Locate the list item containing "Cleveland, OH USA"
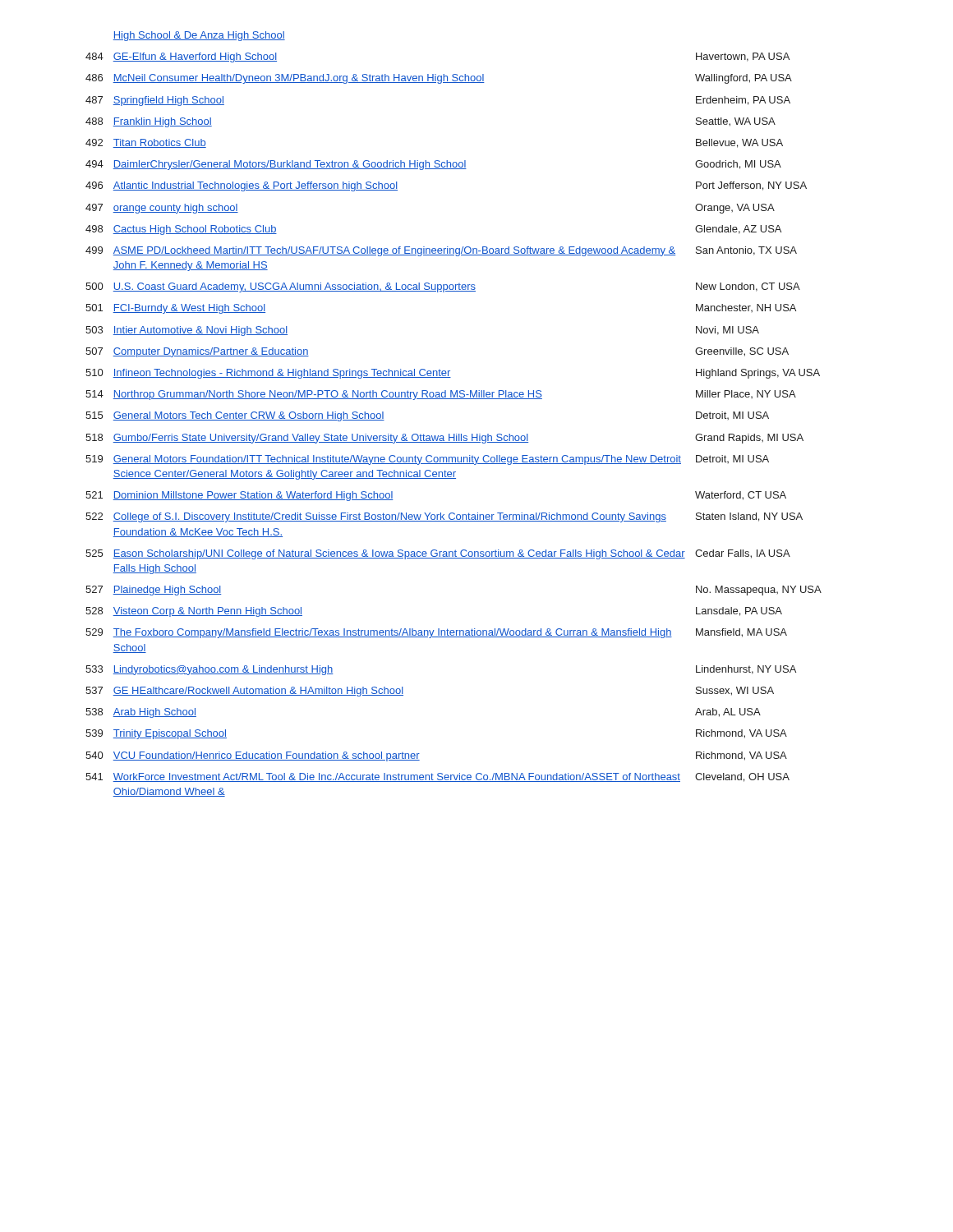This screenshot has width=953, height=1232. [x=742, y=776]
